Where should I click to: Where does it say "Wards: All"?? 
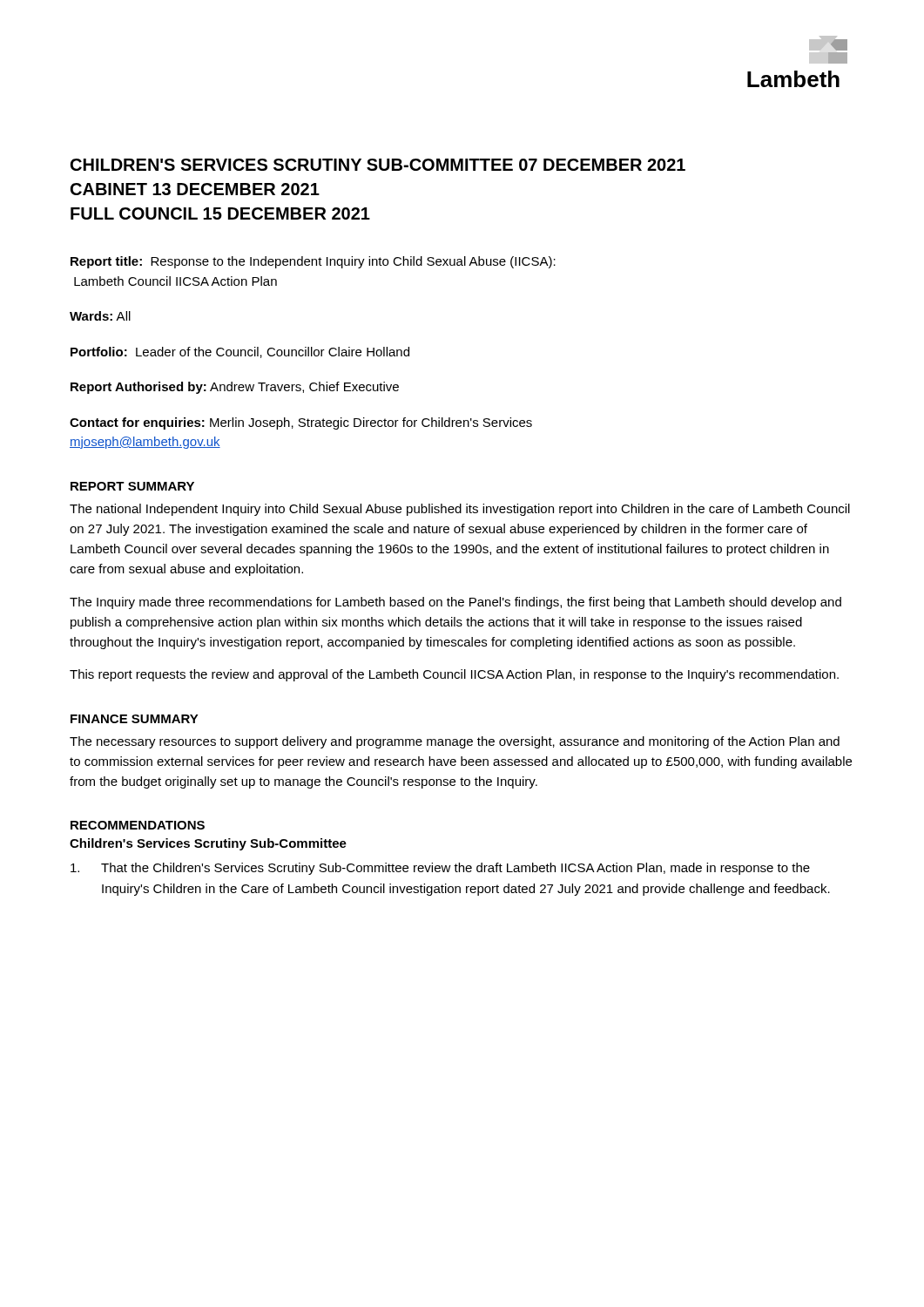pyautogui.click(x=100, y=316)
